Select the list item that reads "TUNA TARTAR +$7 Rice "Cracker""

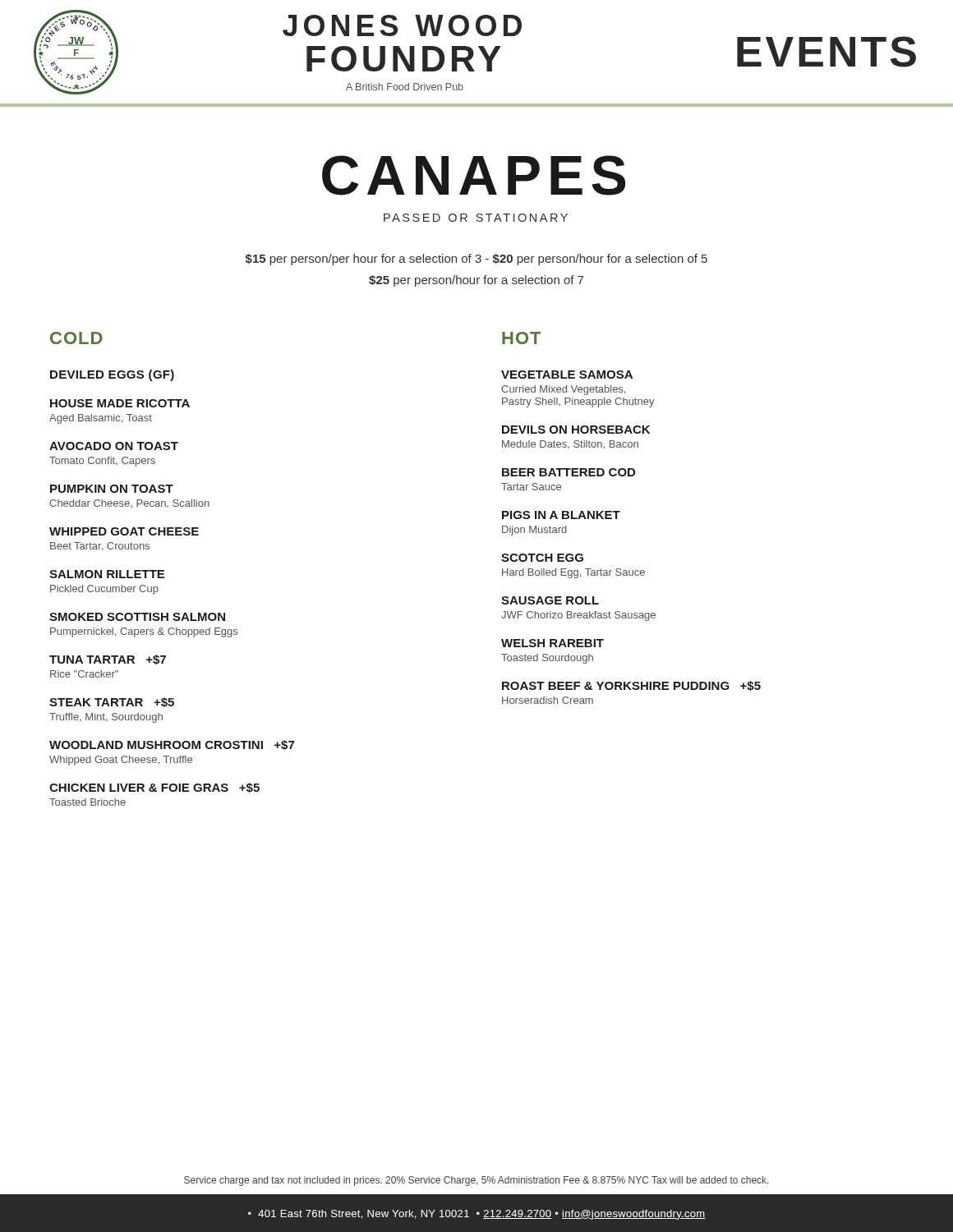(x=108, y=660)
